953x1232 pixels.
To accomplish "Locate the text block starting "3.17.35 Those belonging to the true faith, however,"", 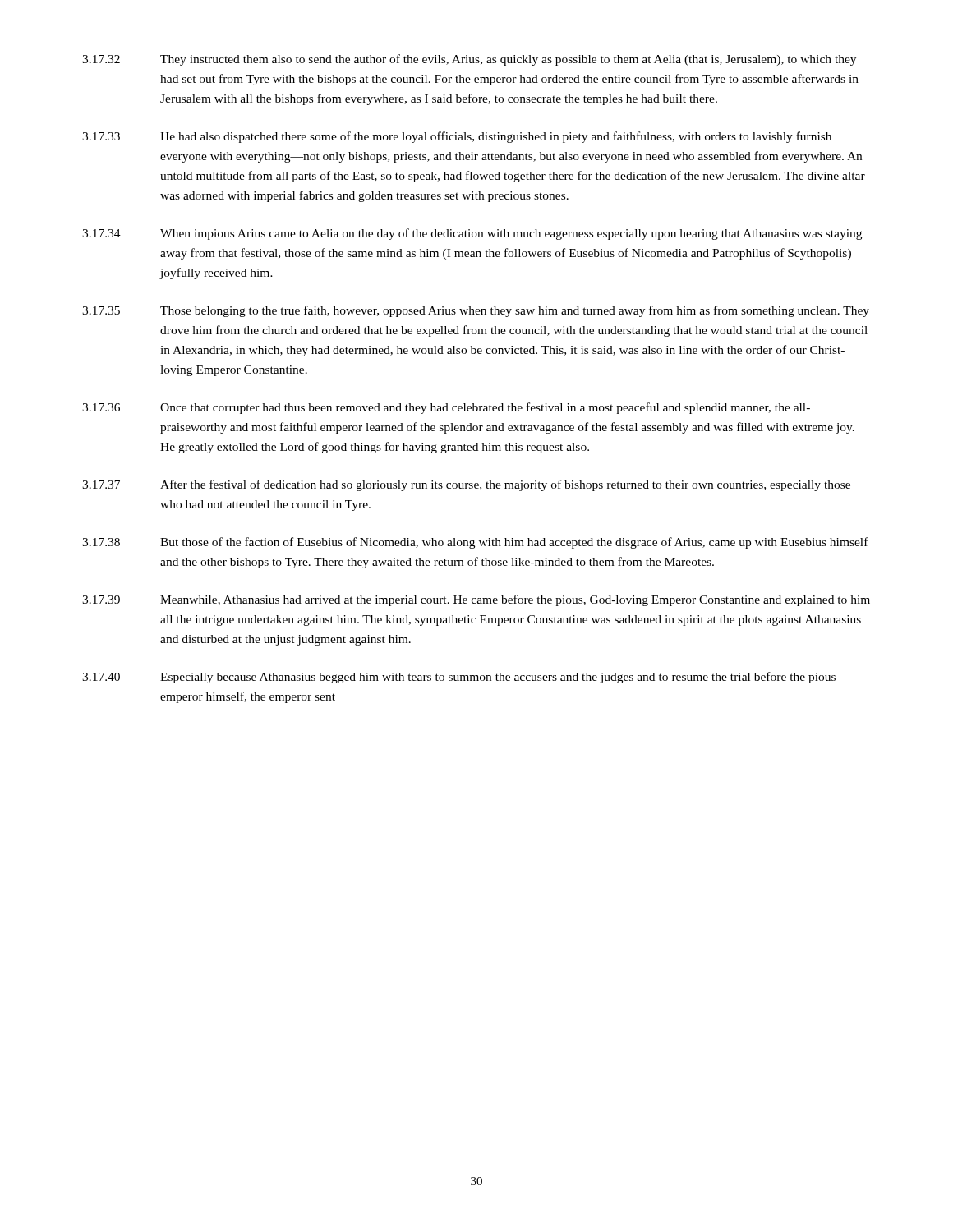I will (x=476, y=340).
